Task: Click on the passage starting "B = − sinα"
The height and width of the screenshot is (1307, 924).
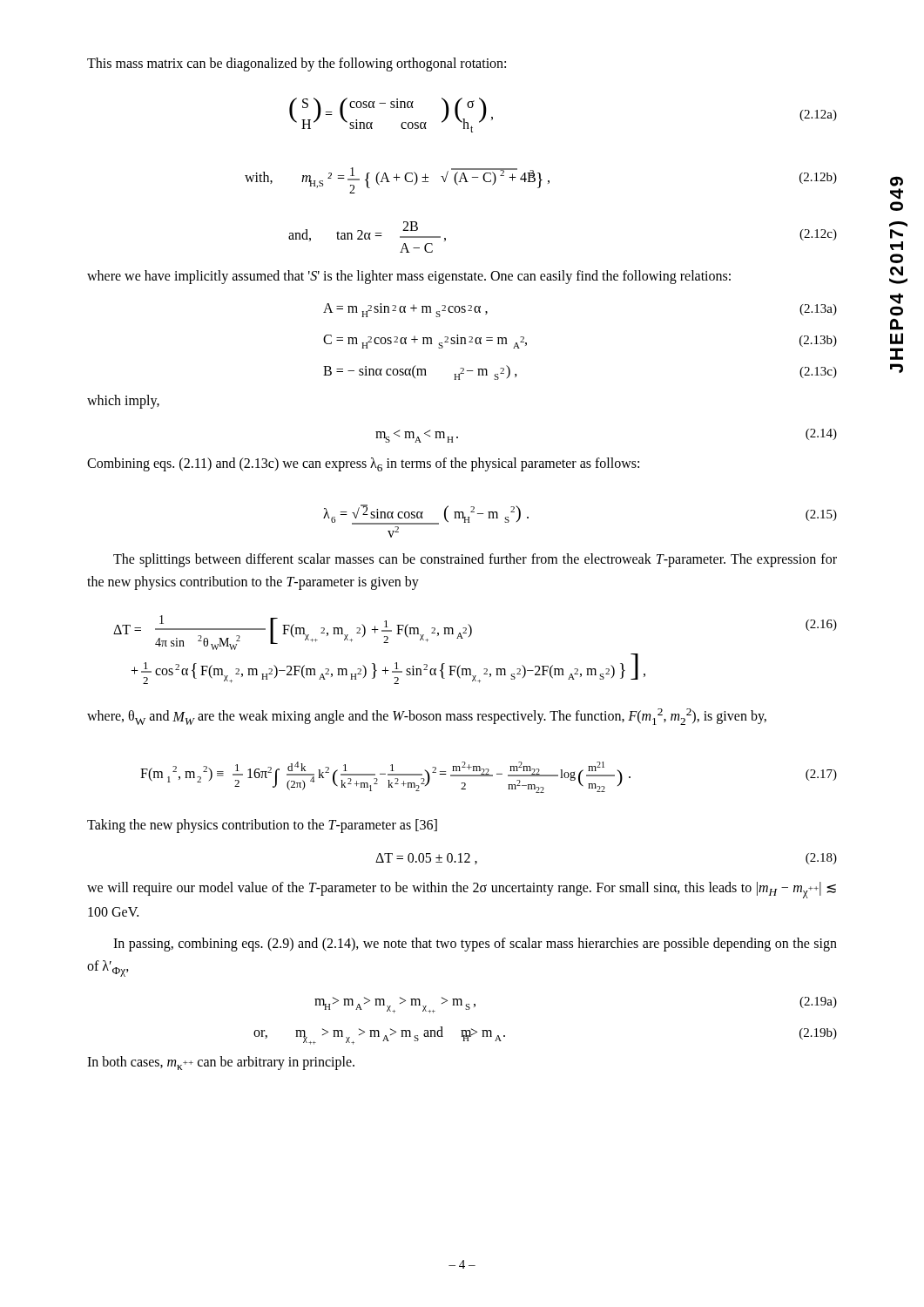Action: [462, 371]
